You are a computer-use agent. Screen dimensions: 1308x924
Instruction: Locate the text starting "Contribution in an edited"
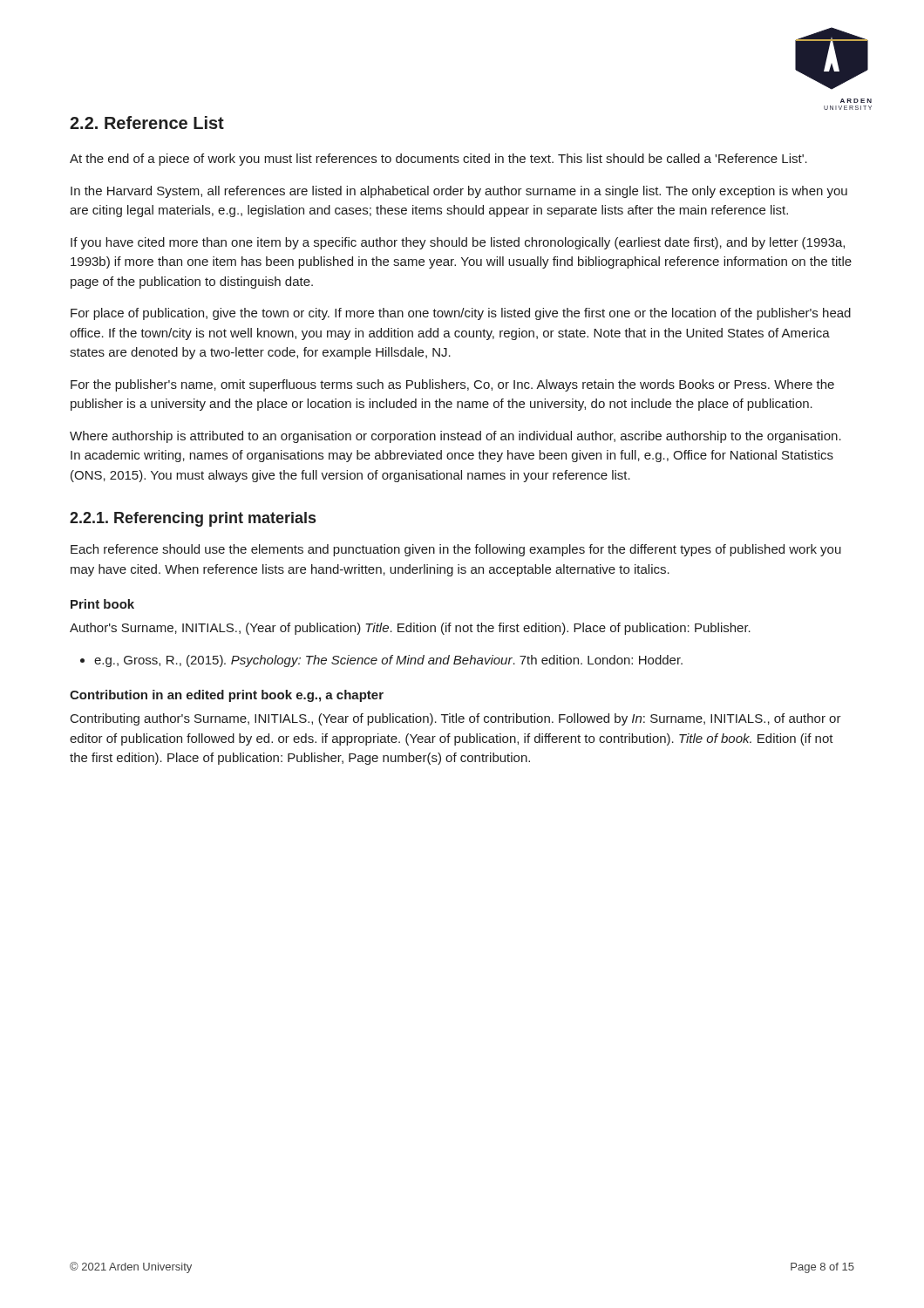click(227, 696)
